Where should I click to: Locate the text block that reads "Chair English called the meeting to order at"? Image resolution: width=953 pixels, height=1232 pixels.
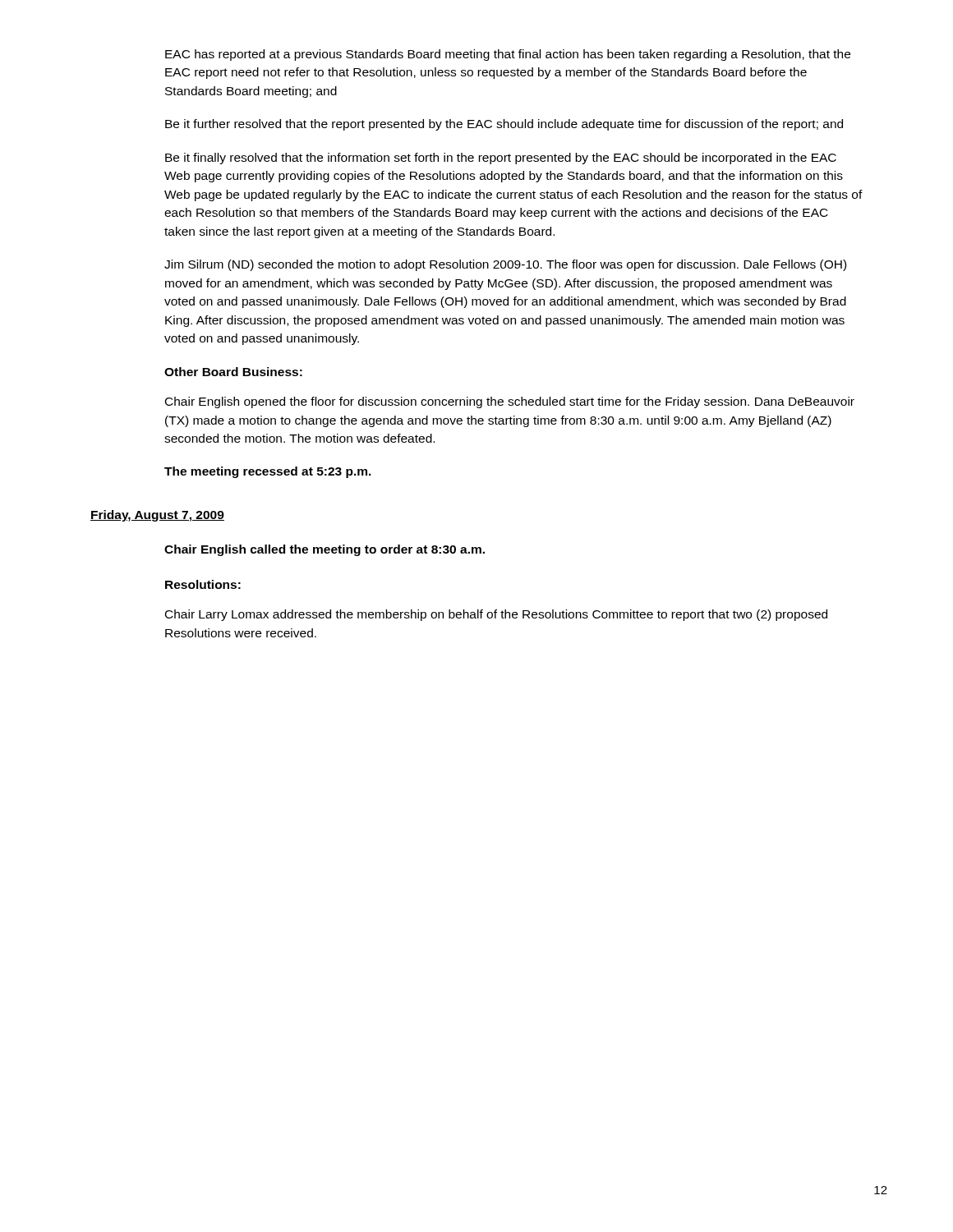[x=325, y=549]
